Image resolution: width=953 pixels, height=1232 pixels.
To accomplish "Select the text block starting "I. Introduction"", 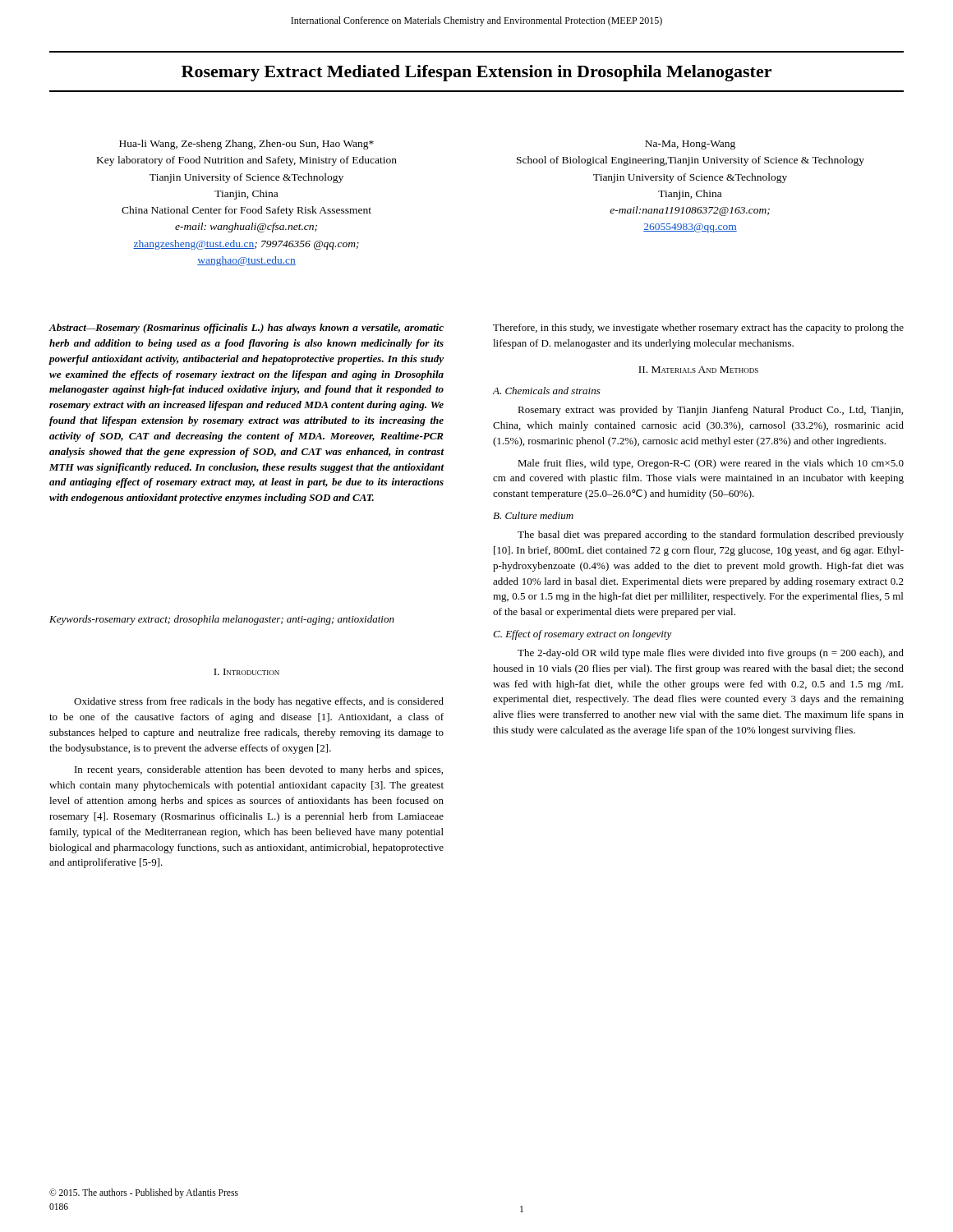I will 246,671.
